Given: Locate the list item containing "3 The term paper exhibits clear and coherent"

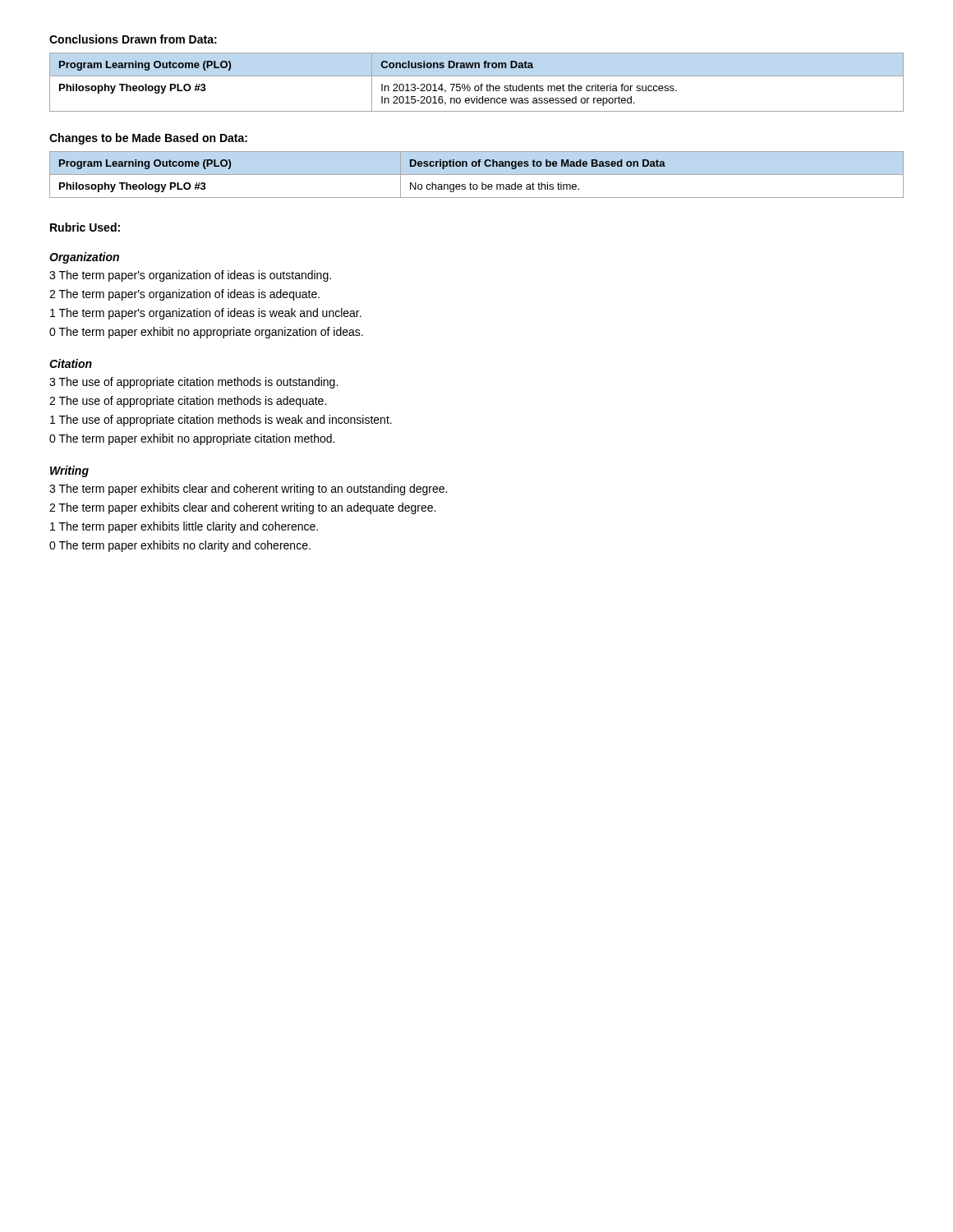Looking at the screenshot, I should 249,489.
